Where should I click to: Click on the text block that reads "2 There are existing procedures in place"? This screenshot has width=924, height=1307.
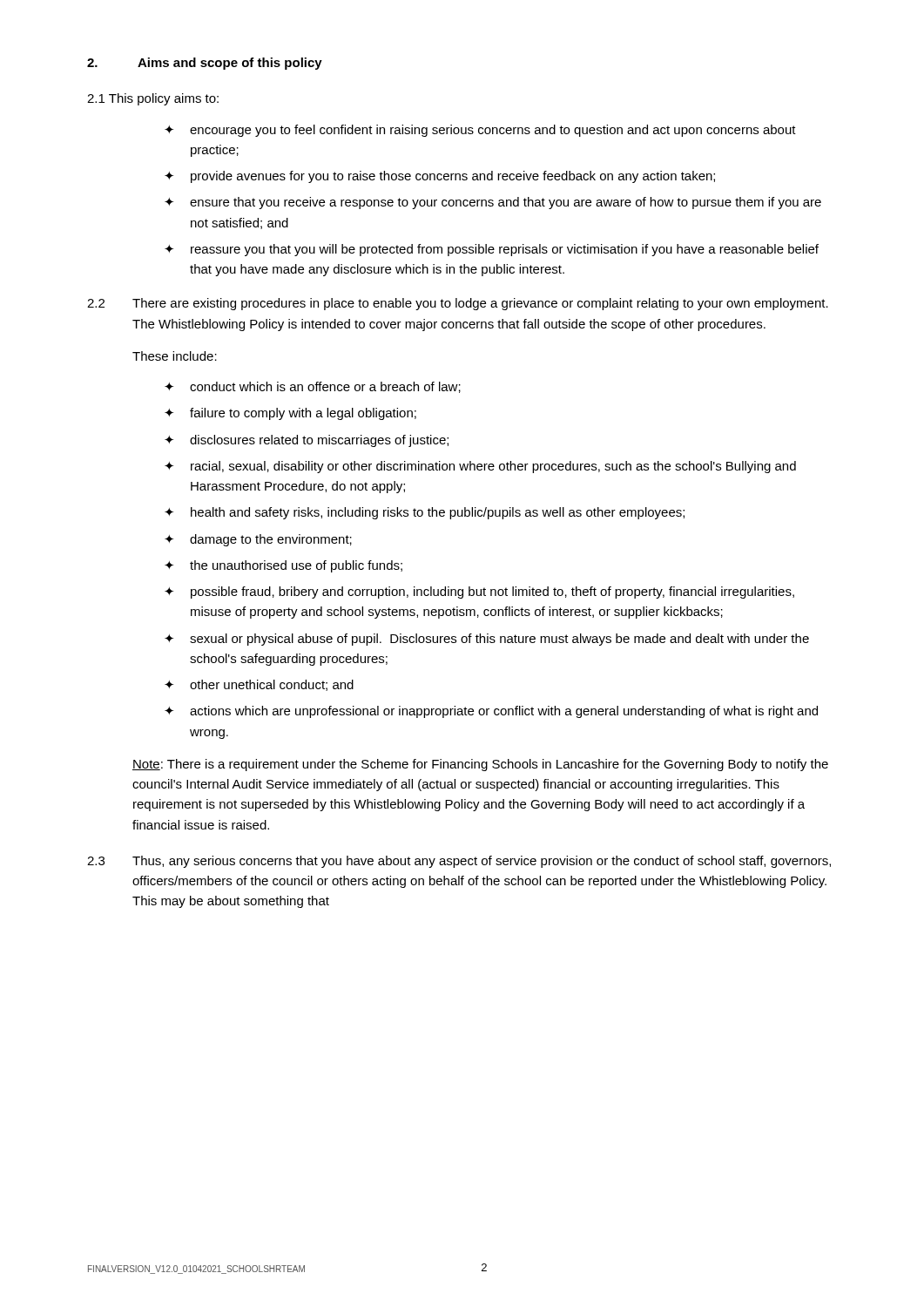pos(462,313)
